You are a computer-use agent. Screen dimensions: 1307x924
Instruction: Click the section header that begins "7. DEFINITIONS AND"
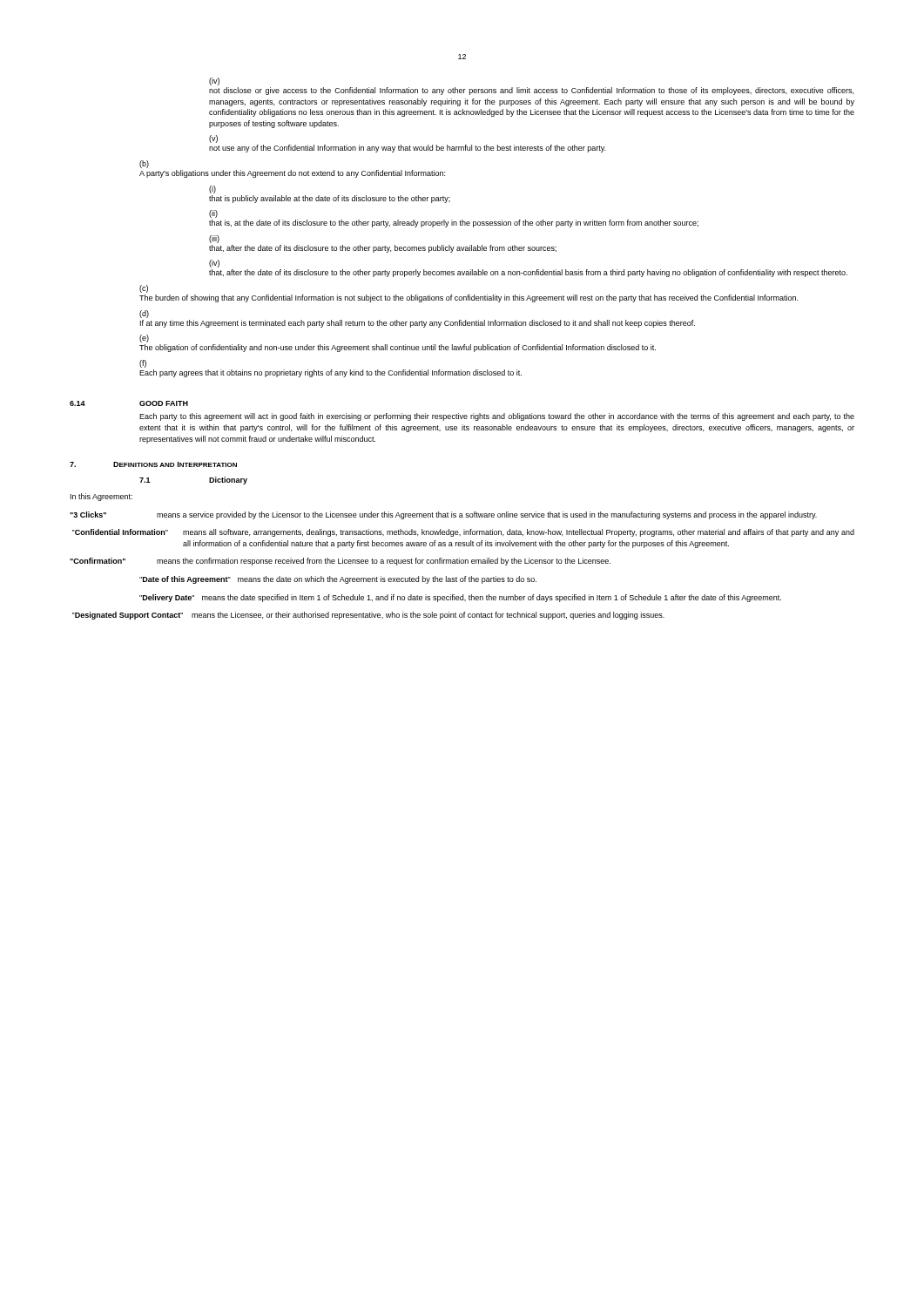153,465
